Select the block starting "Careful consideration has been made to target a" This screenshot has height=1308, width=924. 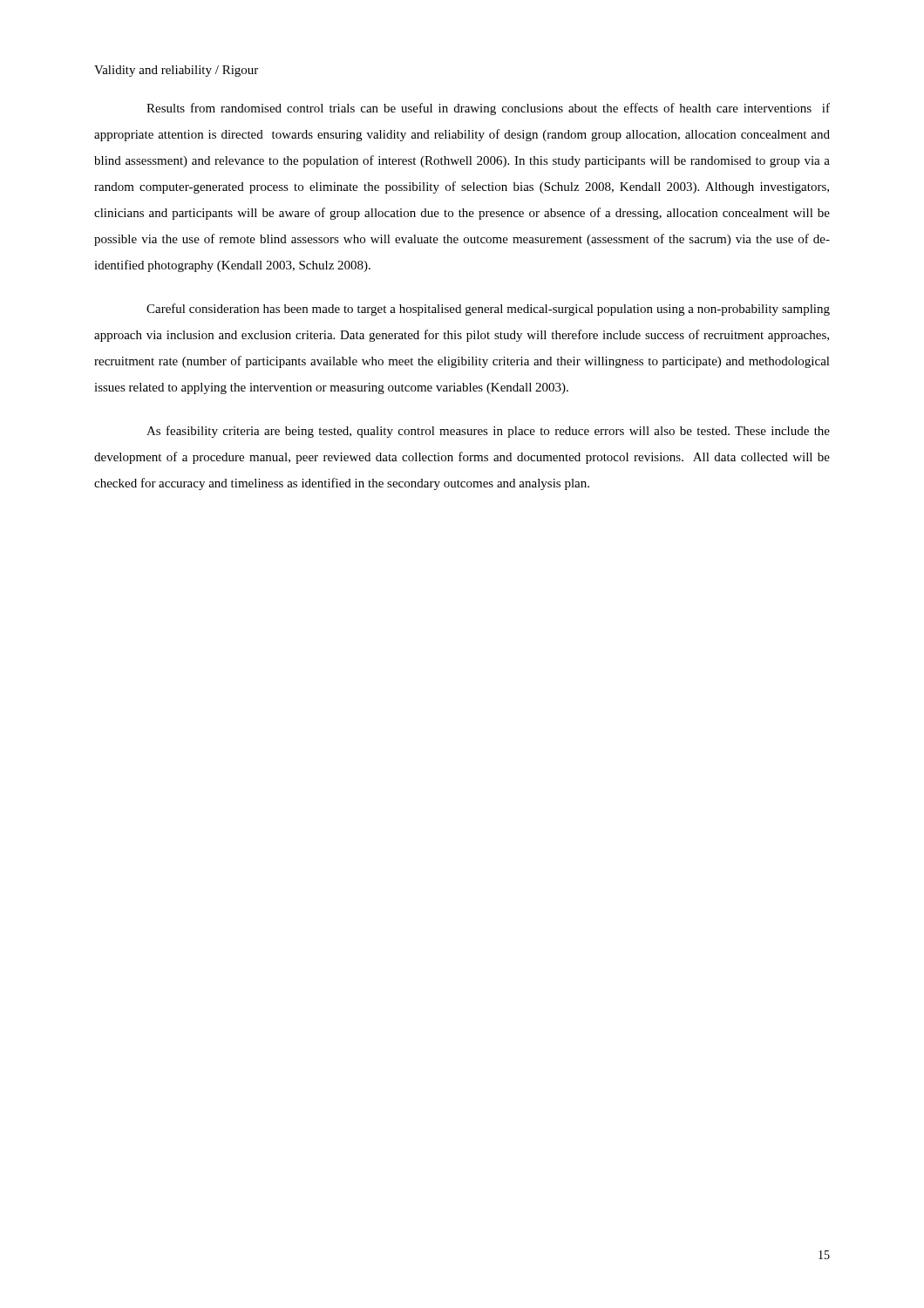pyautogui.click(x=462, y=348)
